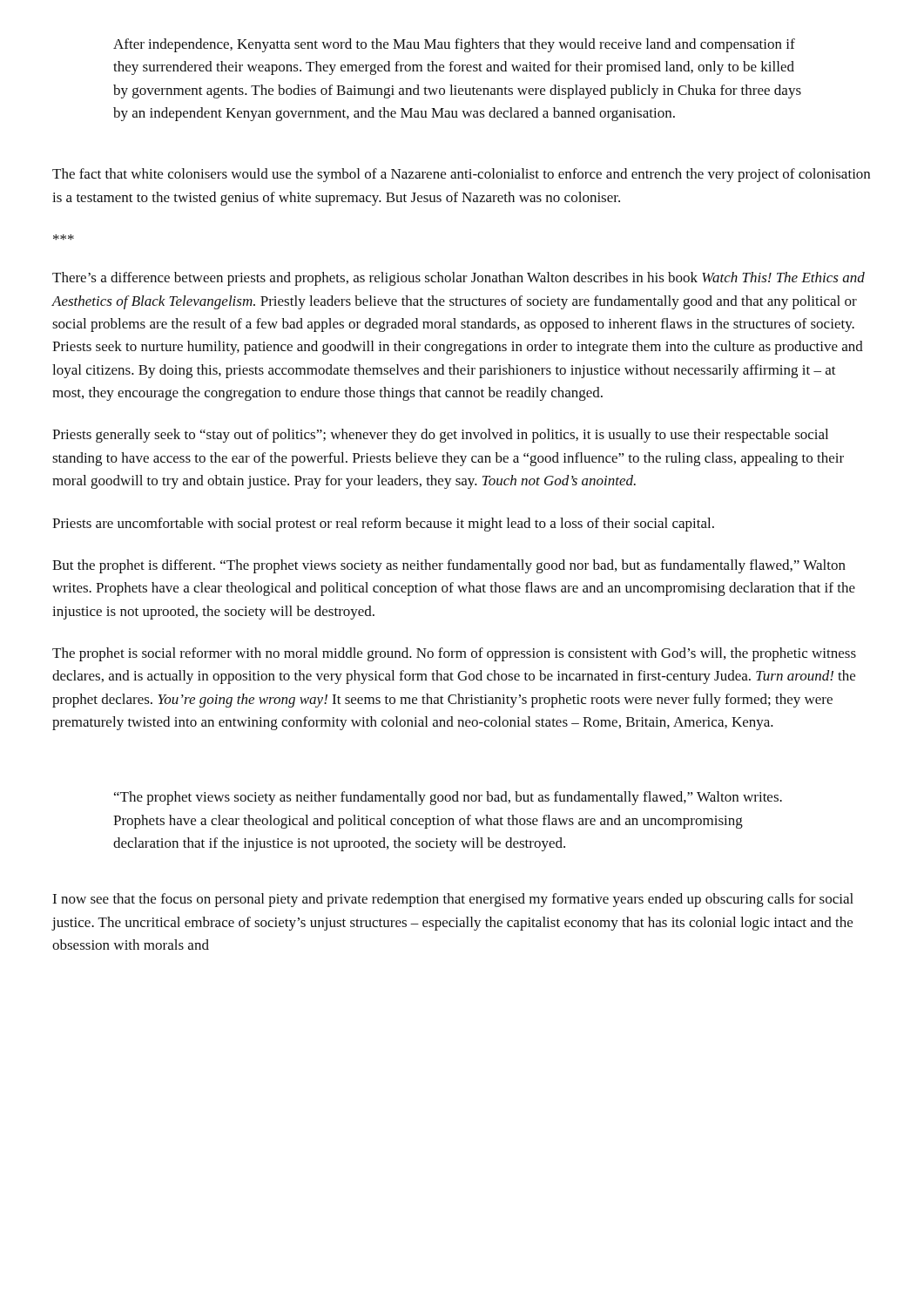Click the passage that begins "The fact that white colonisers would"
The height and width of the screenshot is (1307, 924).
[462, 186]
